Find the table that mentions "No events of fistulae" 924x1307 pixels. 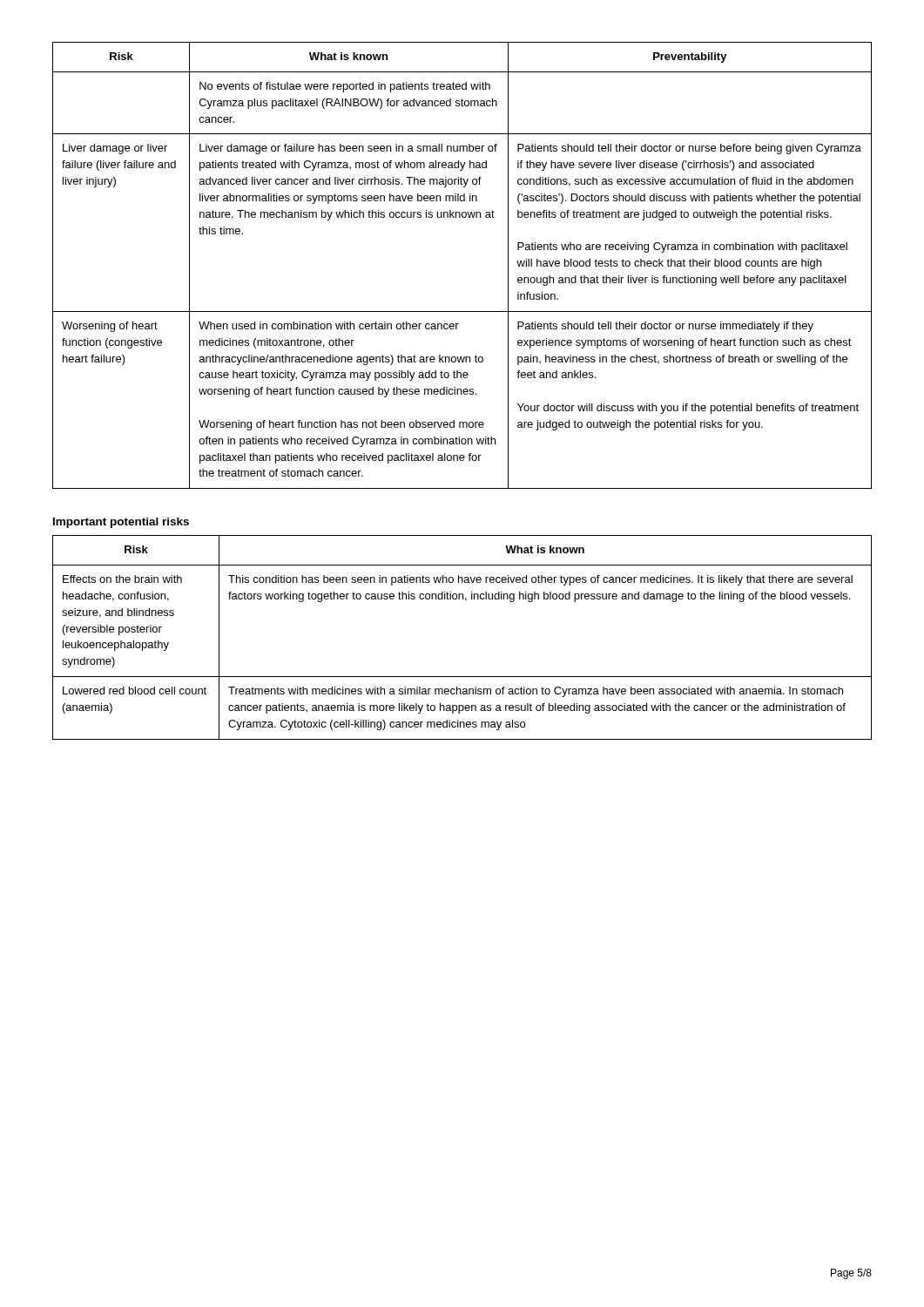point(462,265)
